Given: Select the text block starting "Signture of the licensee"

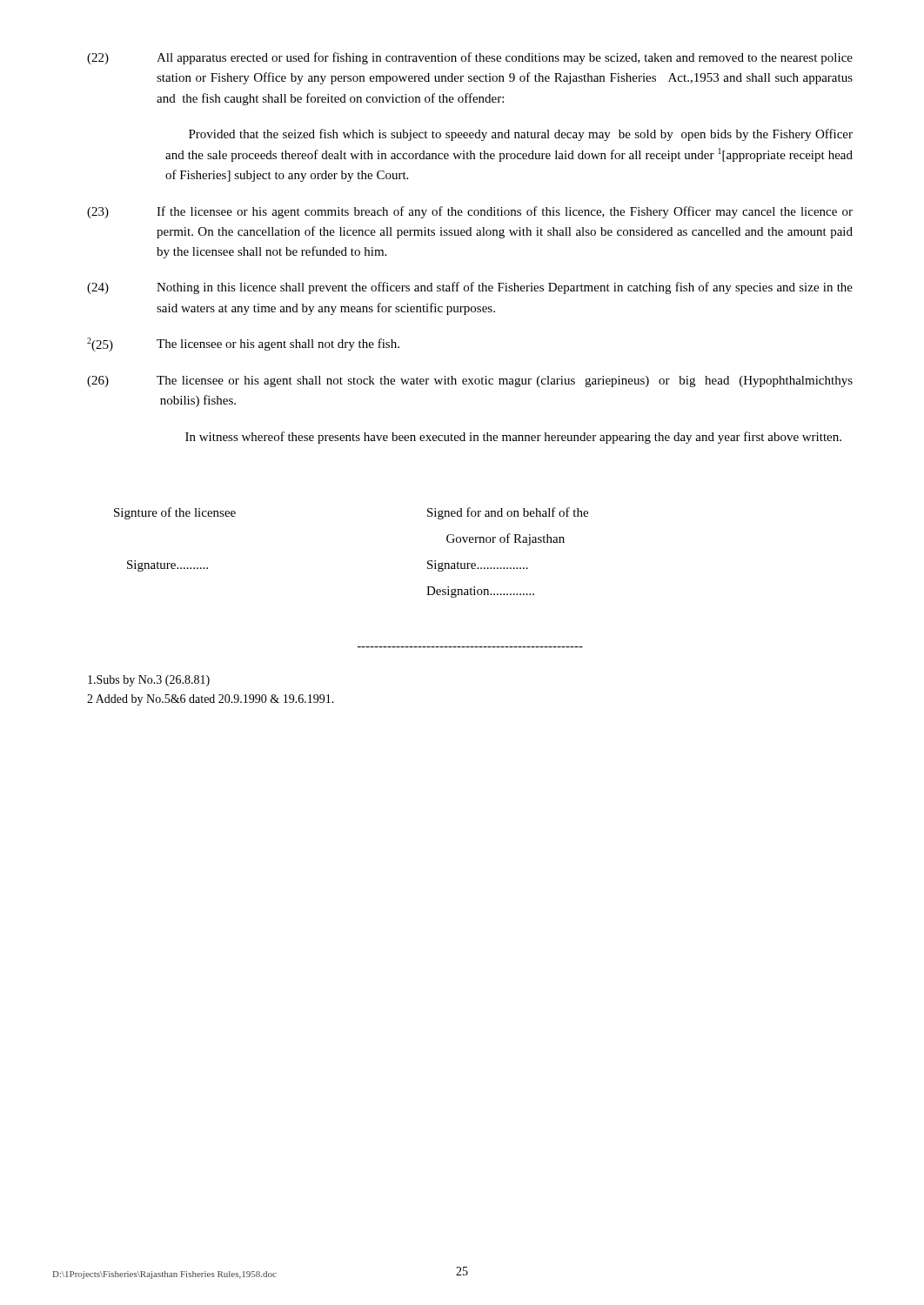Looking at the screenshot, I should 470,551.
